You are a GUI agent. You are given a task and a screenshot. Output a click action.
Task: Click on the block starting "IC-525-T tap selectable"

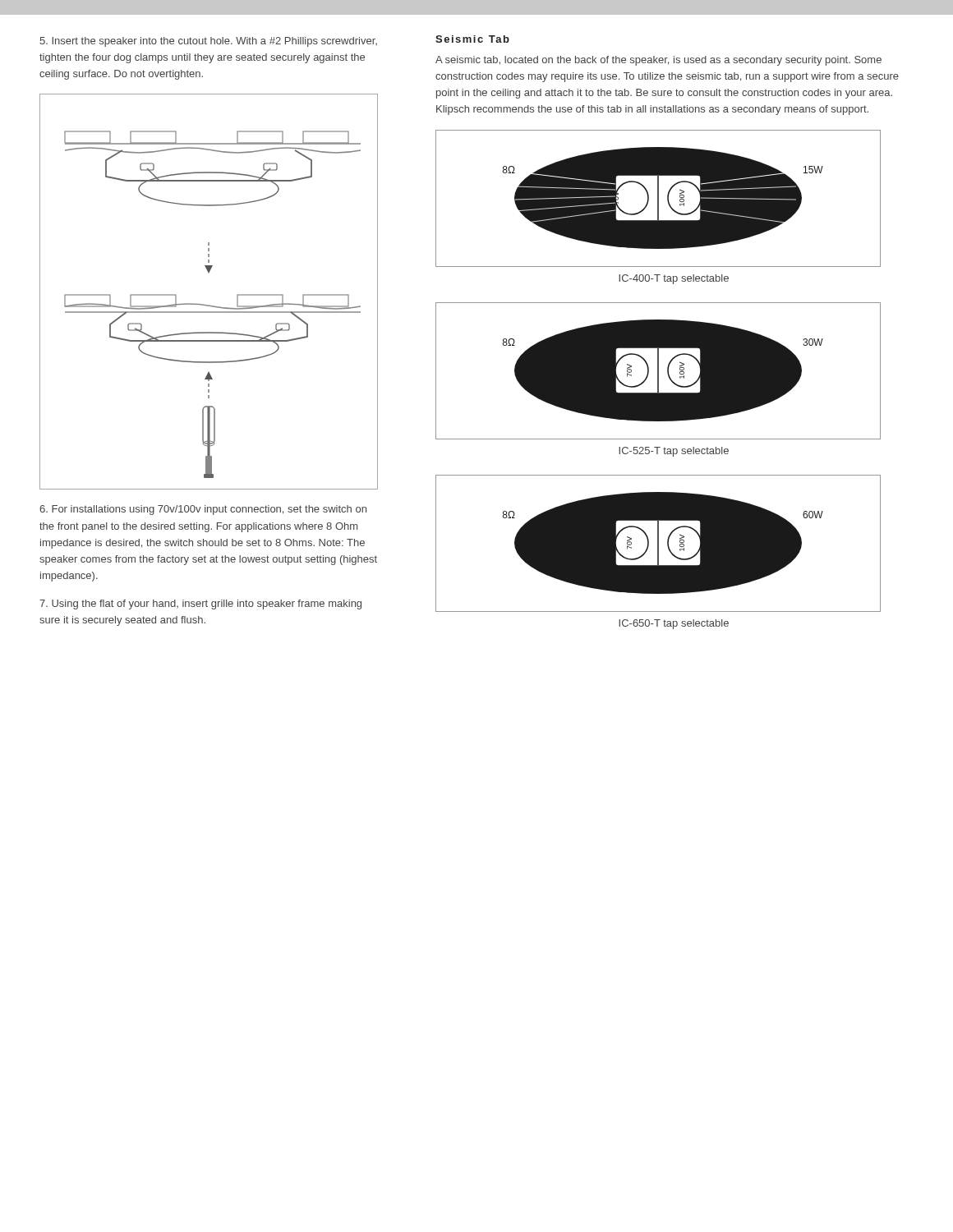[674, 450]
